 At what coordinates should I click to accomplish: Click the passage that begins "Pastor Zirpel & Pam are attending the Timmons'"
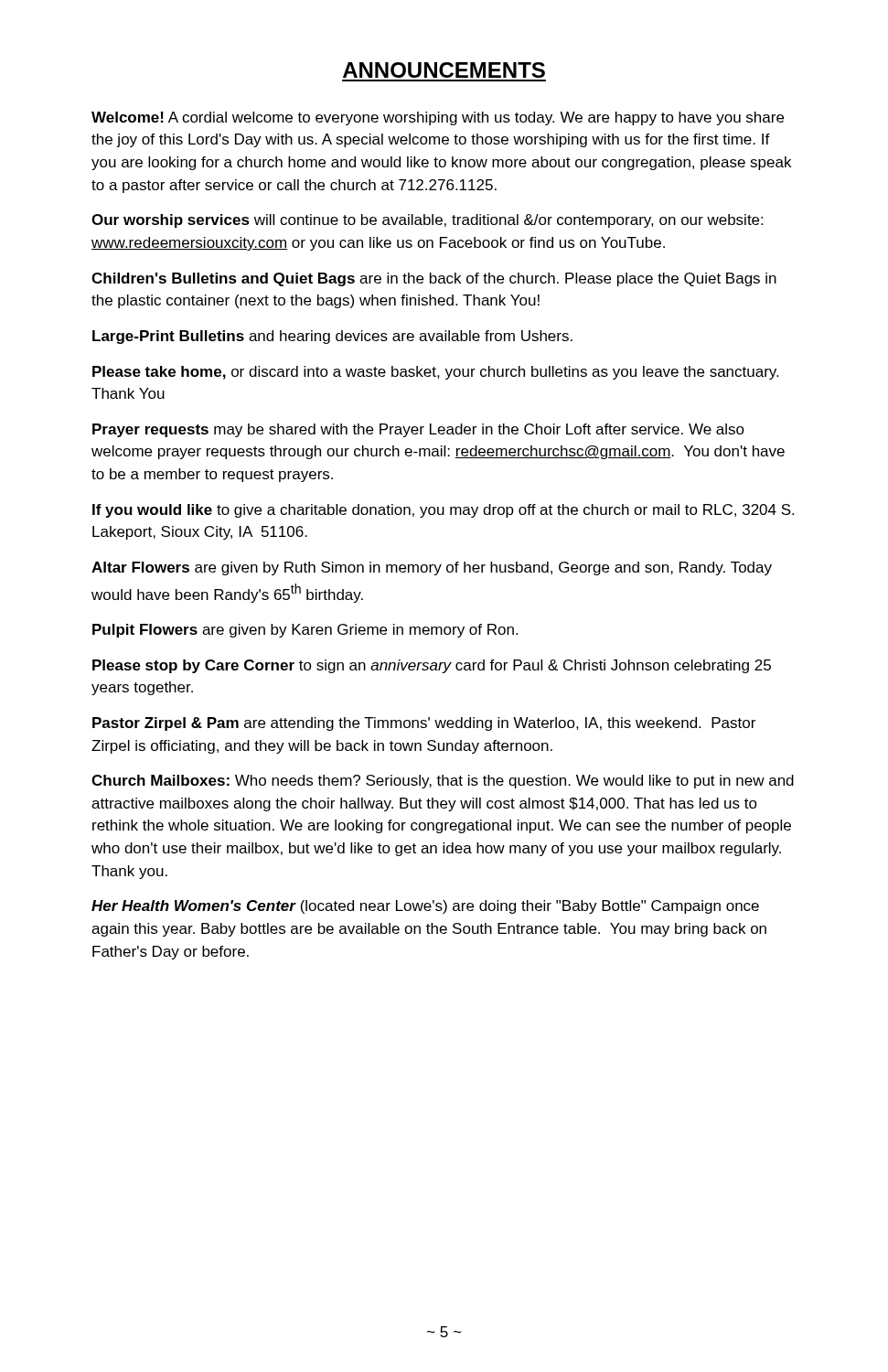[x=444, y=735]
